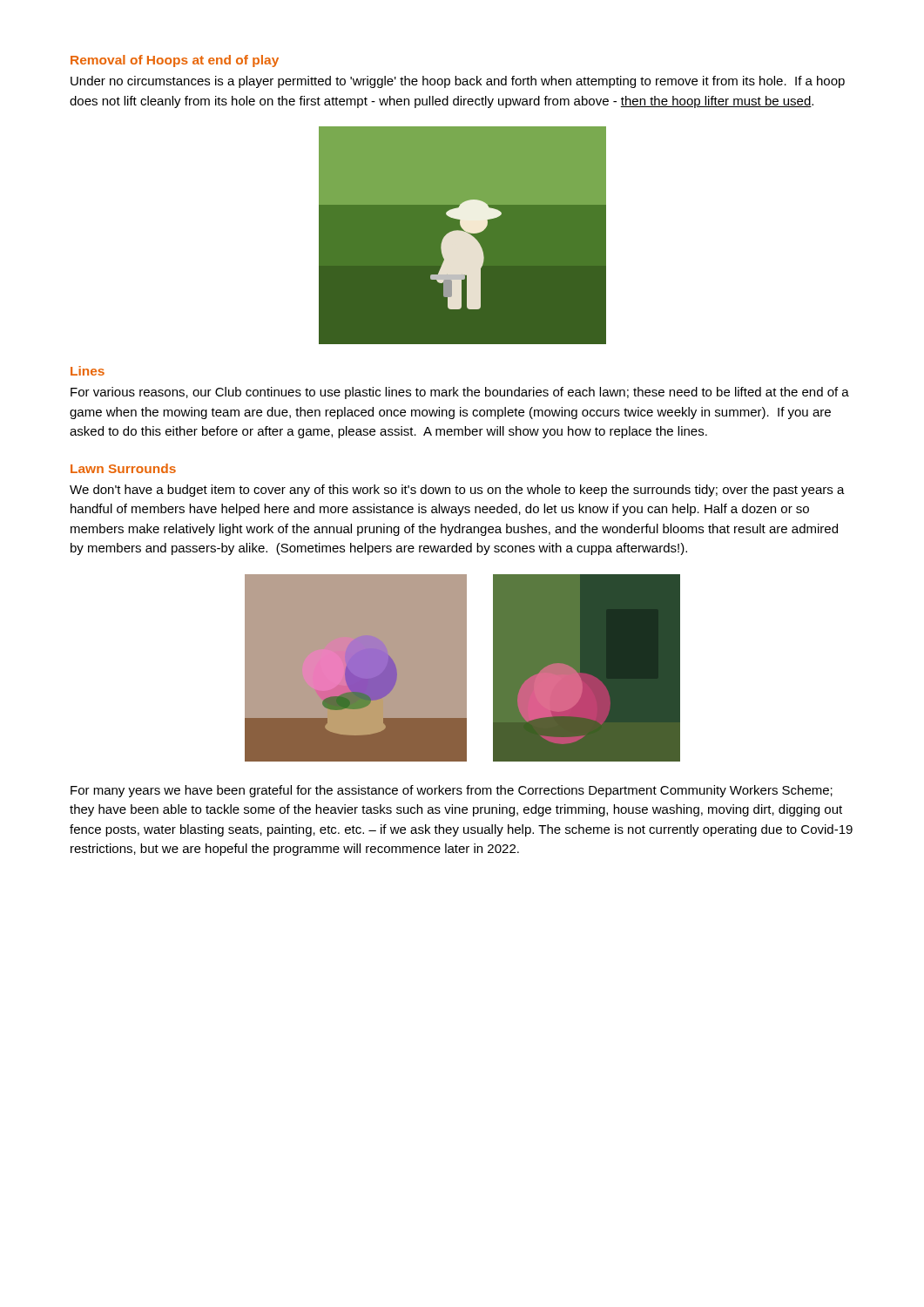Select the element starting "We don't have a budget item to"
924x1307 pixels.
click(x=457, y=518)
